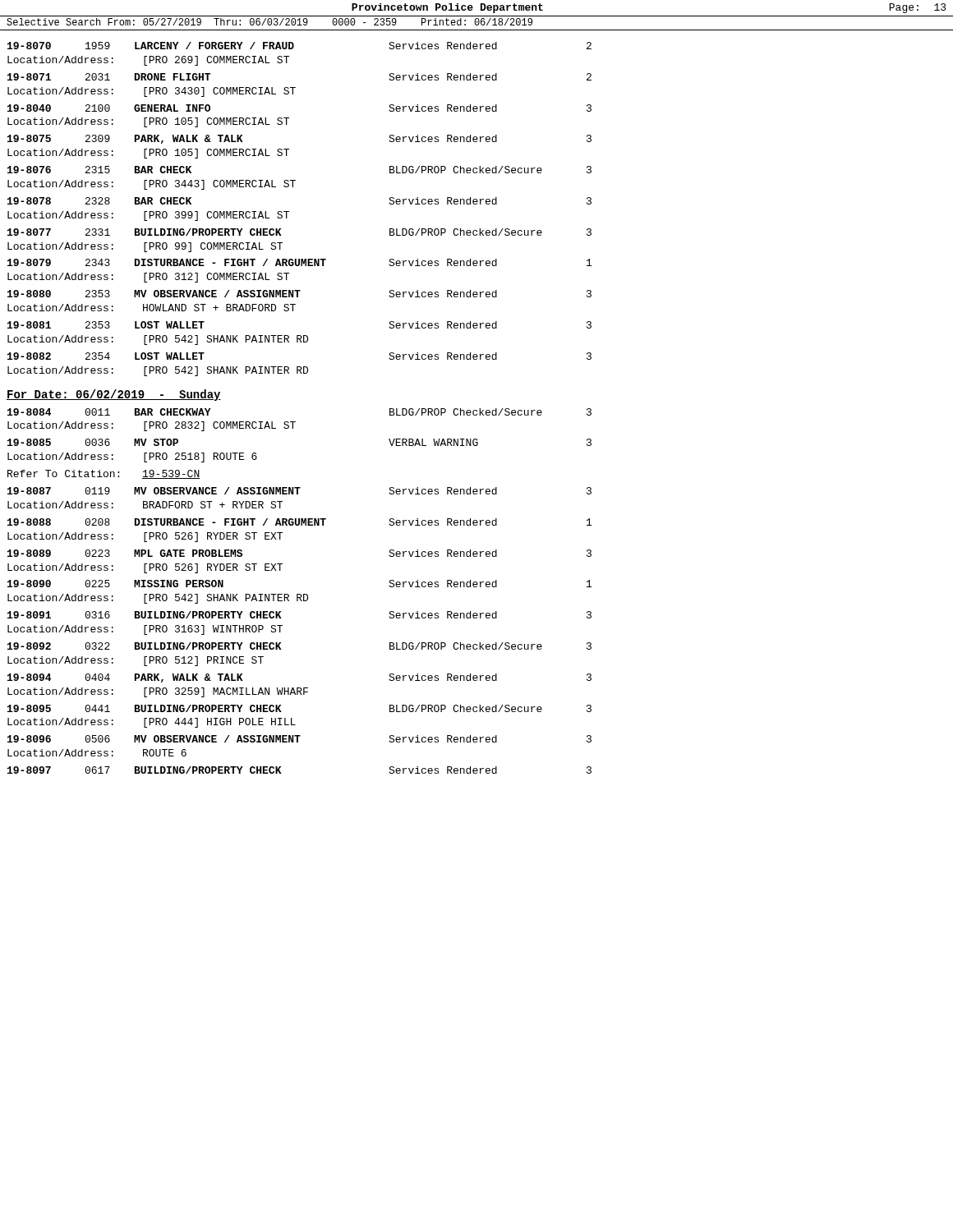Locate the list item containing "19-8095 0441 BUILDING/PROPERTY CHECK BLDG/PROP"
Screen dimensions: 1232x953
click(x=476, y=717)
